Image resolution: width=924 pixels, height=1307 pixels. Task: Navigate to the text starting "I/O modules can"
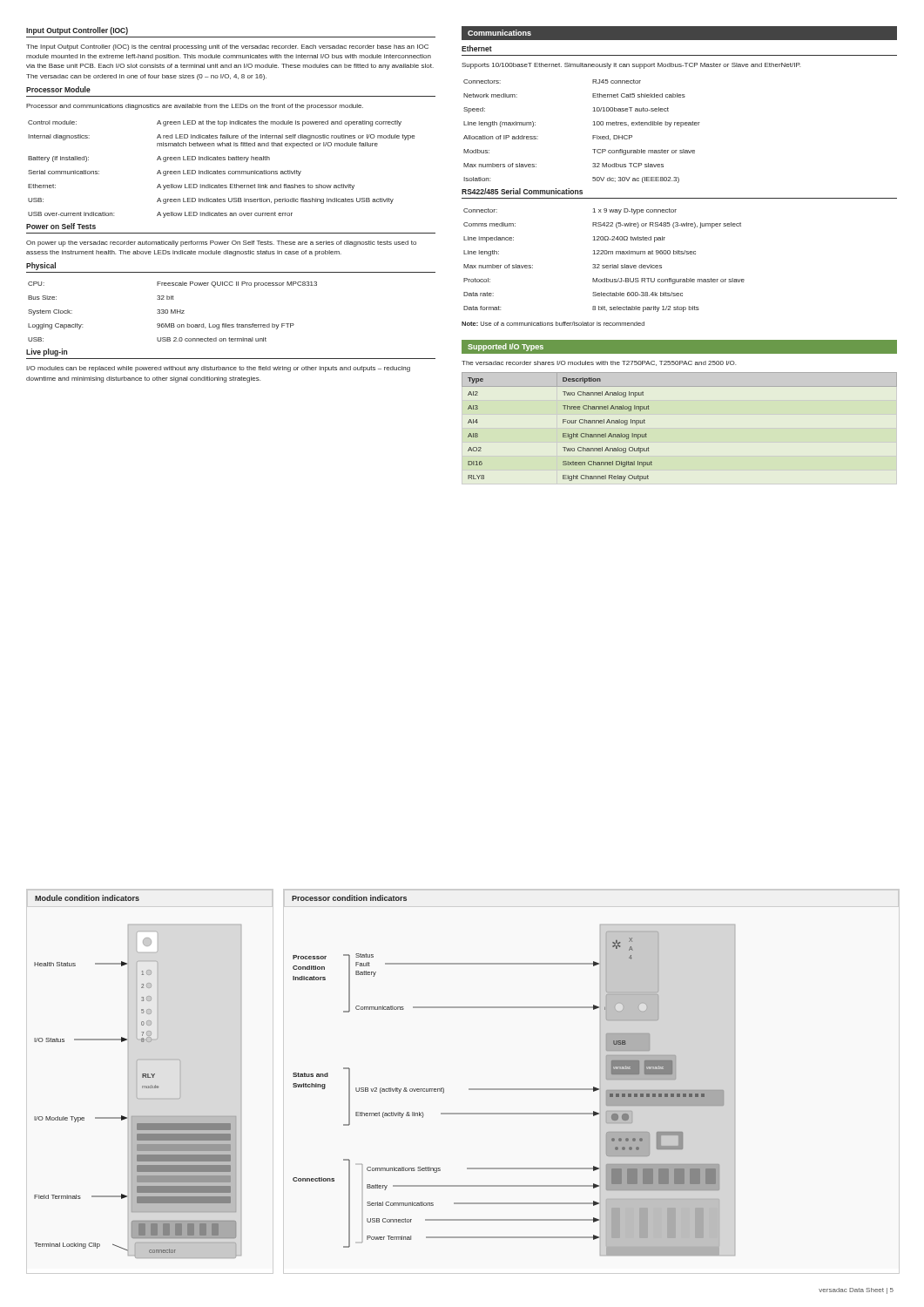point(231,373)
